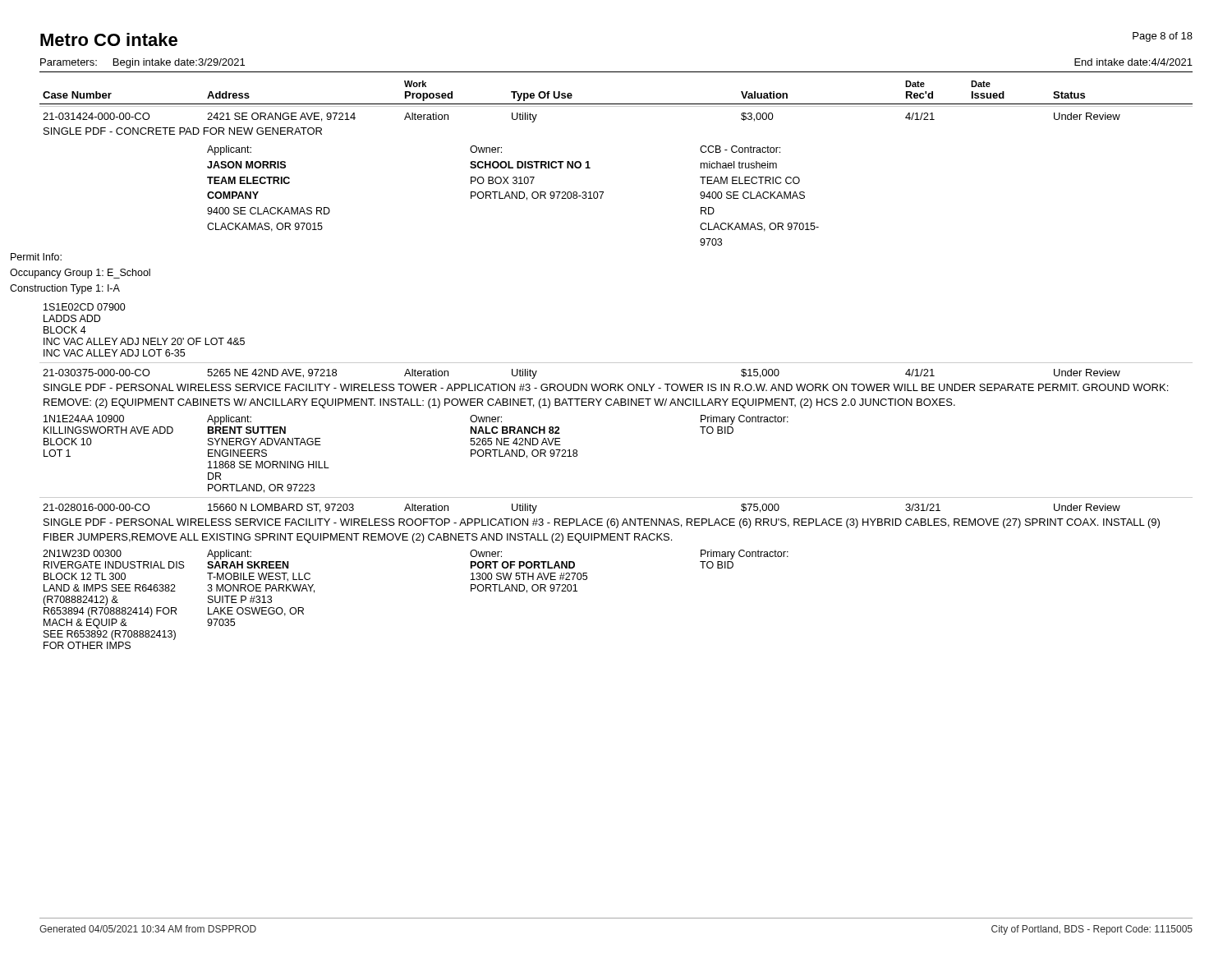Find the table that mentions "21-028016-000-00-CO 15660 N LOMBARD ST,"
Viewport: 1232px width, 953px height.
(616, 574)
